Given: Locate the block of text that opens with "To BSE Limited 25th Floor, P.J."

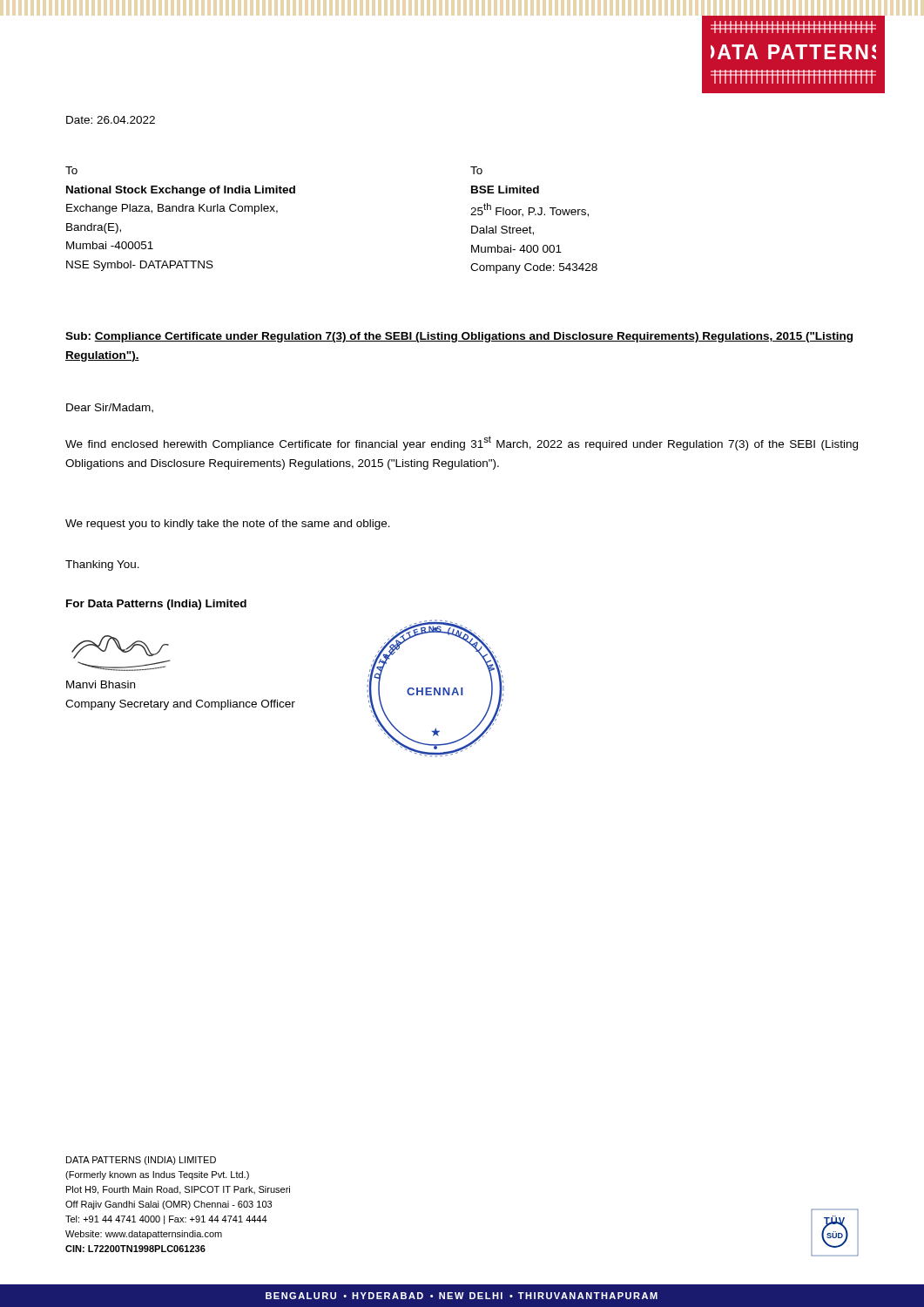Looking at the screenshot, I should 534,219.
